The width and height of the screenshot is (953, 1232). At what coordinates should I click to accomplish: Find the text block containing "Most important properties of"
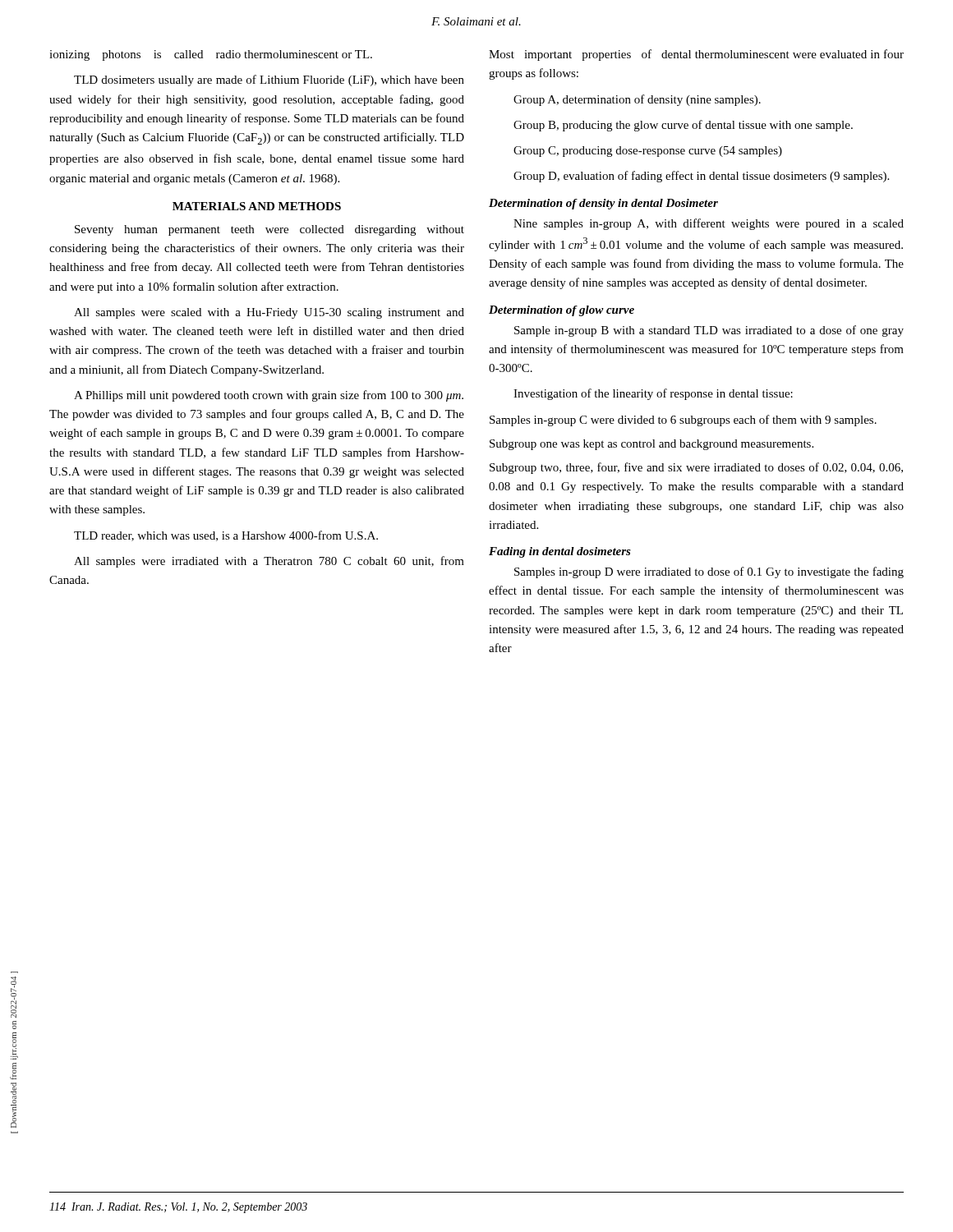(696, 64)
